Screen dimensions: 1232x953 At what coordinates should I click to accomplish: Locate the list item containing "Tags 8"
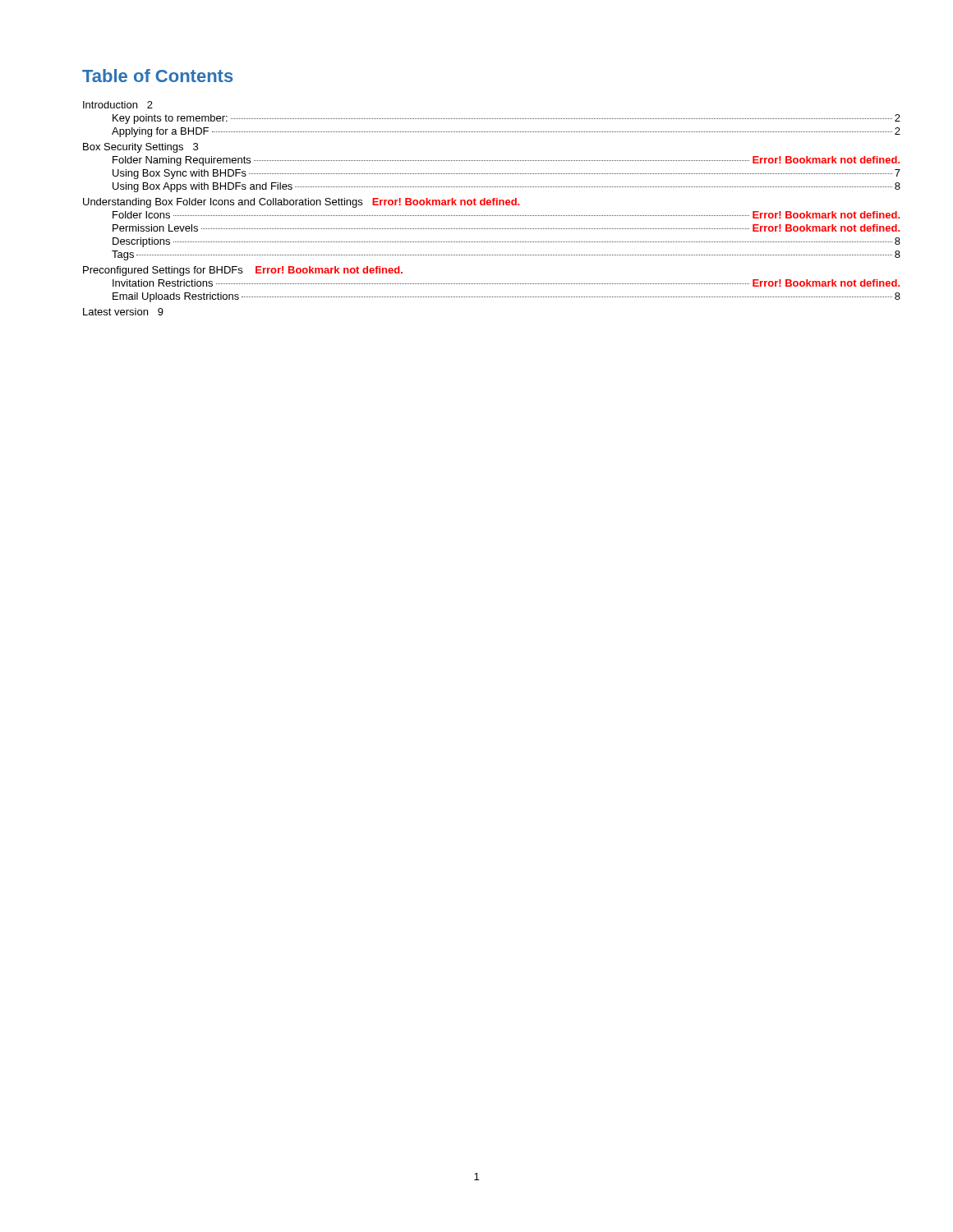(506, 254)
